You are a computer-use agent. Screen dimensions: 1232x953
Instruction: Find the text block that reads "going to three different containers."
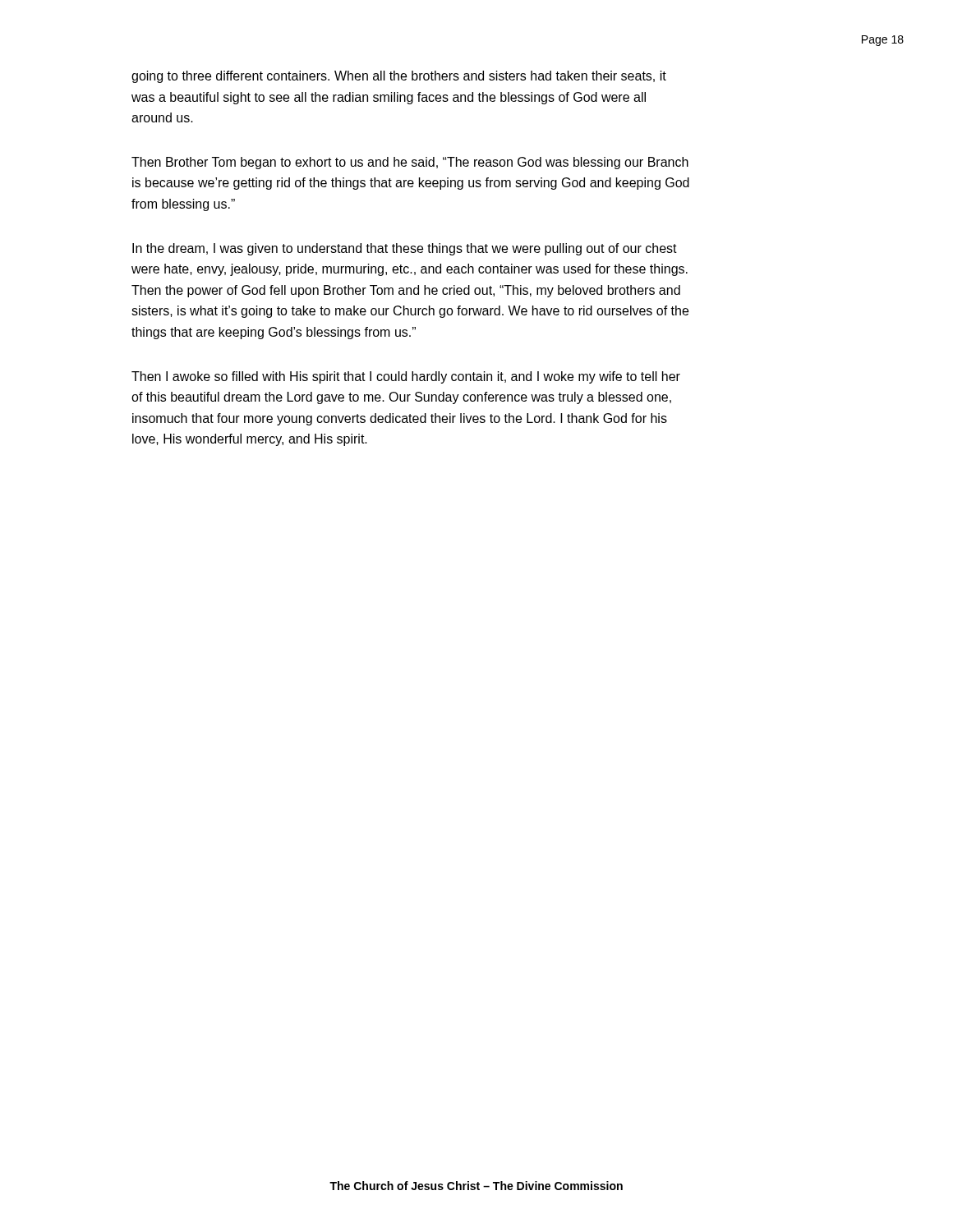[399, 97]
